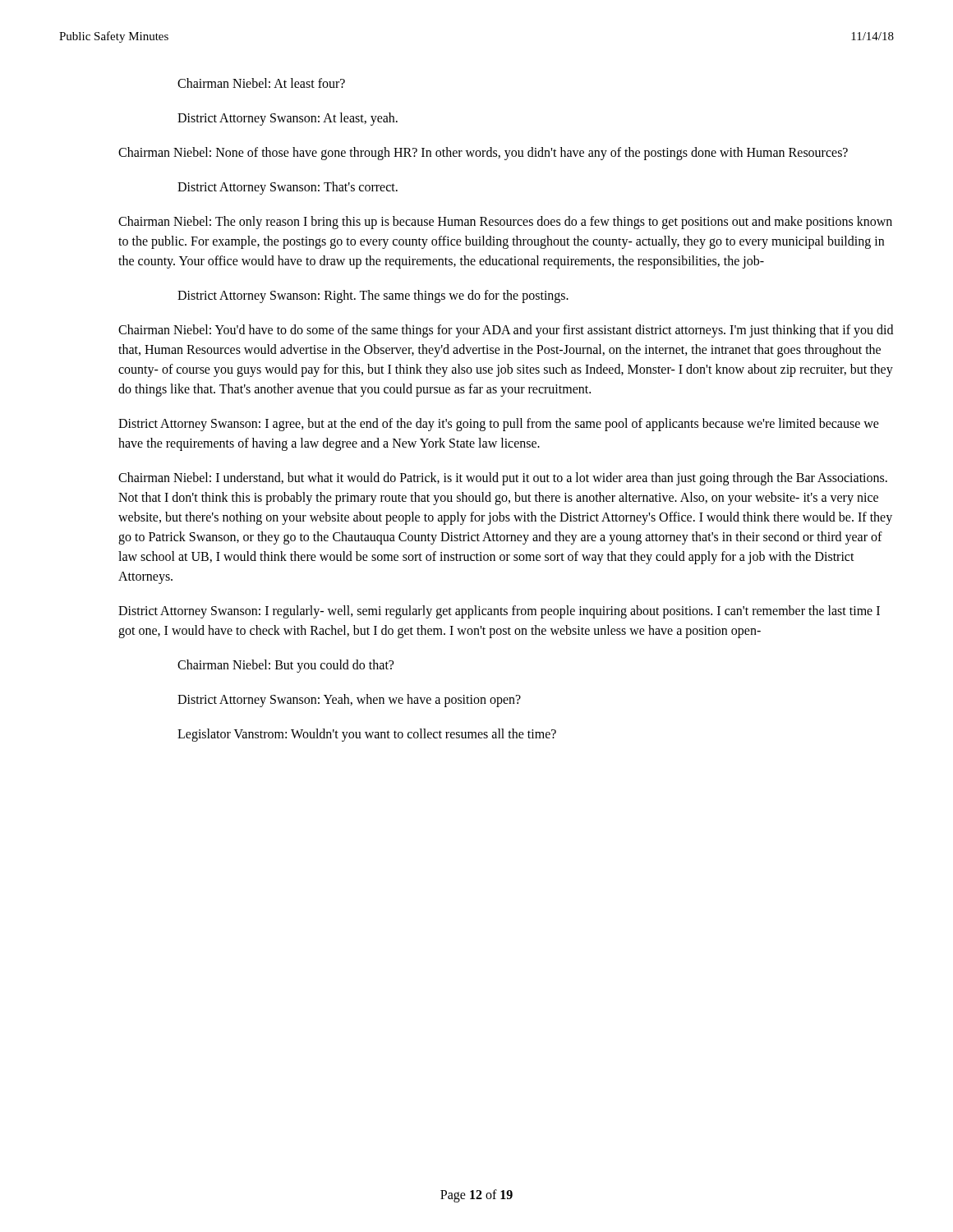Point to the text starting "Chairman Niebel: None of those have gone"
This screenshot has width=953, height=1232.
pos(483,152)
